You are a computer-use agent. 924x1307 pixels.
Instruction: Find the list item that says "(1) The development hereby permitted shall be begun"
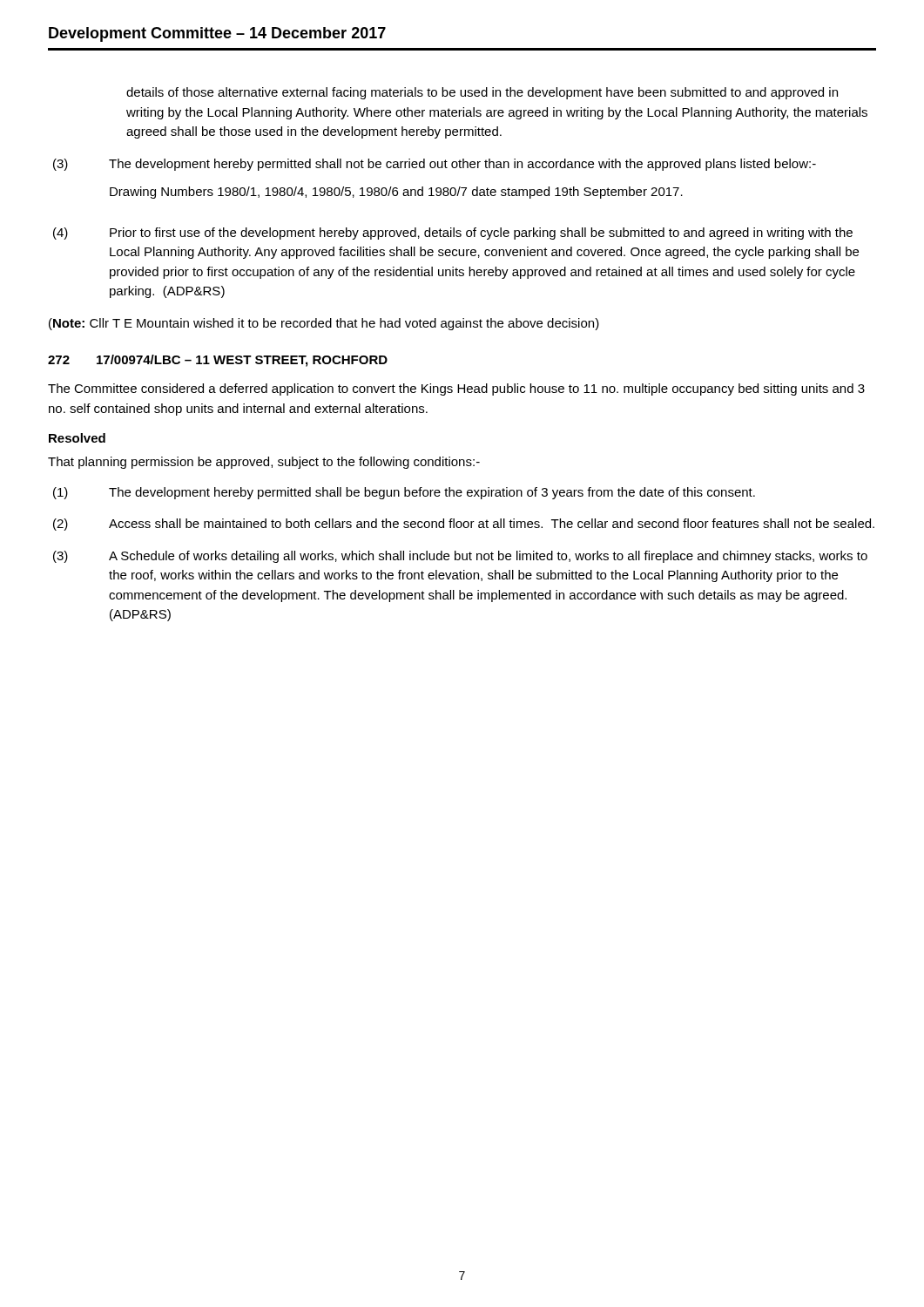(x=462, y=492)
